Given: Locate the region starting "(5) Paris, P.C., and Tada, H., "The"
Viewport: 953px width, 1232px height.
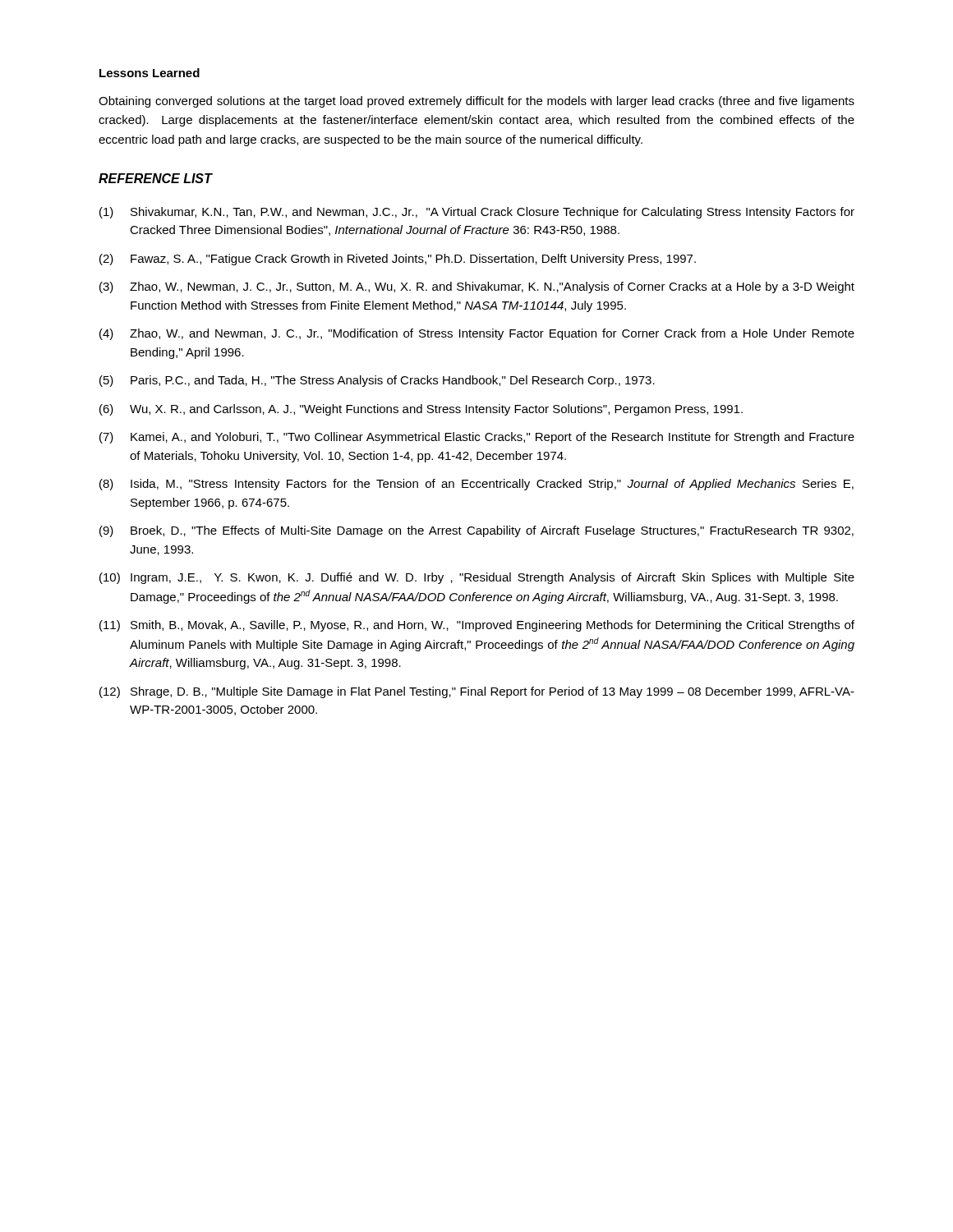Looking at the screenshot, I should point(476,381).
